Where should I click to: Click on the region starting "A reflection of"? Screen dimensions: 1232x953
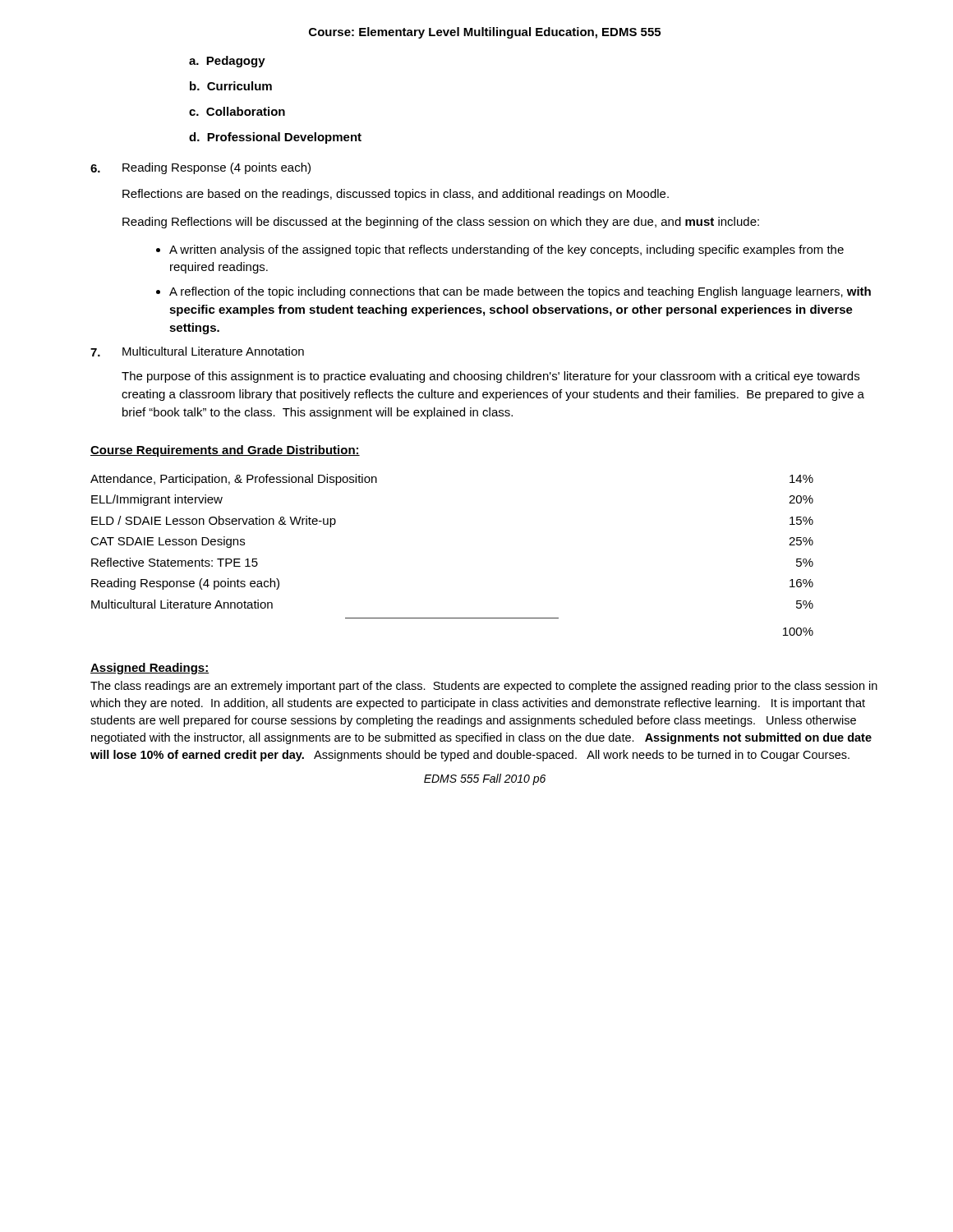[520, 309]
